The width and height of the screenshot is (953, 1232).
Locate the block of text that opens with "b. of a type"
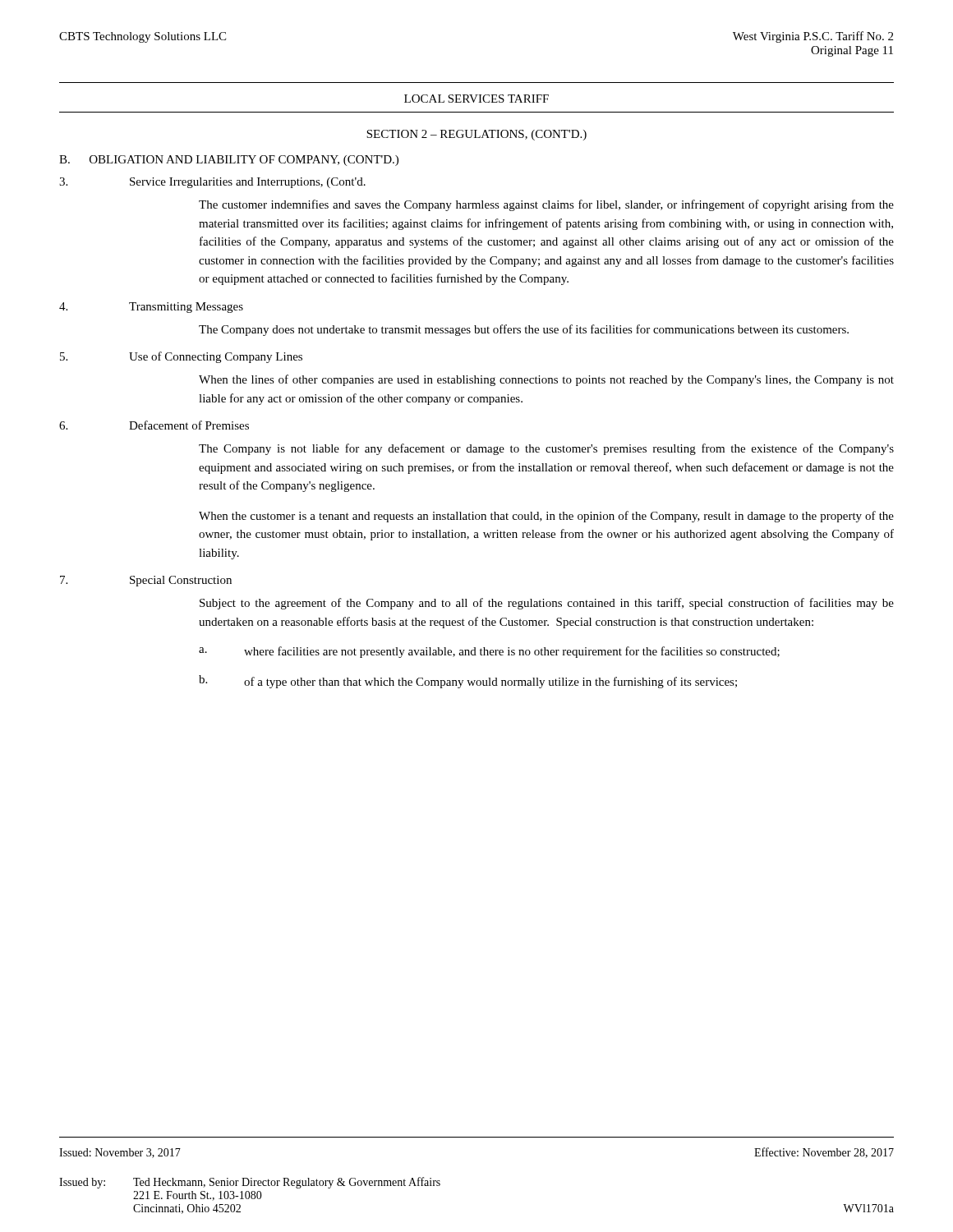pyautogui.click(x=468, y=682)
